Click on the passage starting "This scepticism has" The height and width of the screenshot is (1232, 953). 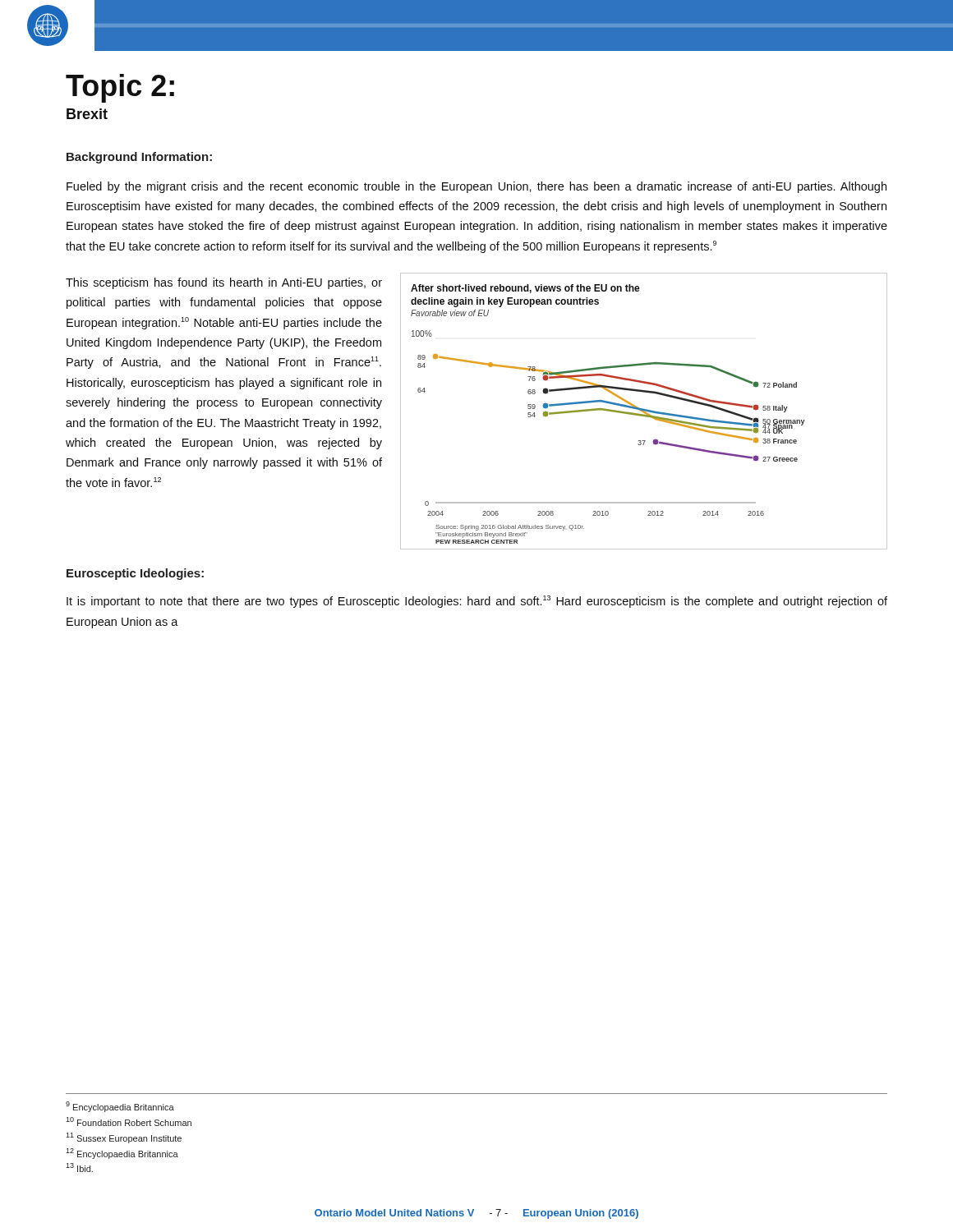224,383
